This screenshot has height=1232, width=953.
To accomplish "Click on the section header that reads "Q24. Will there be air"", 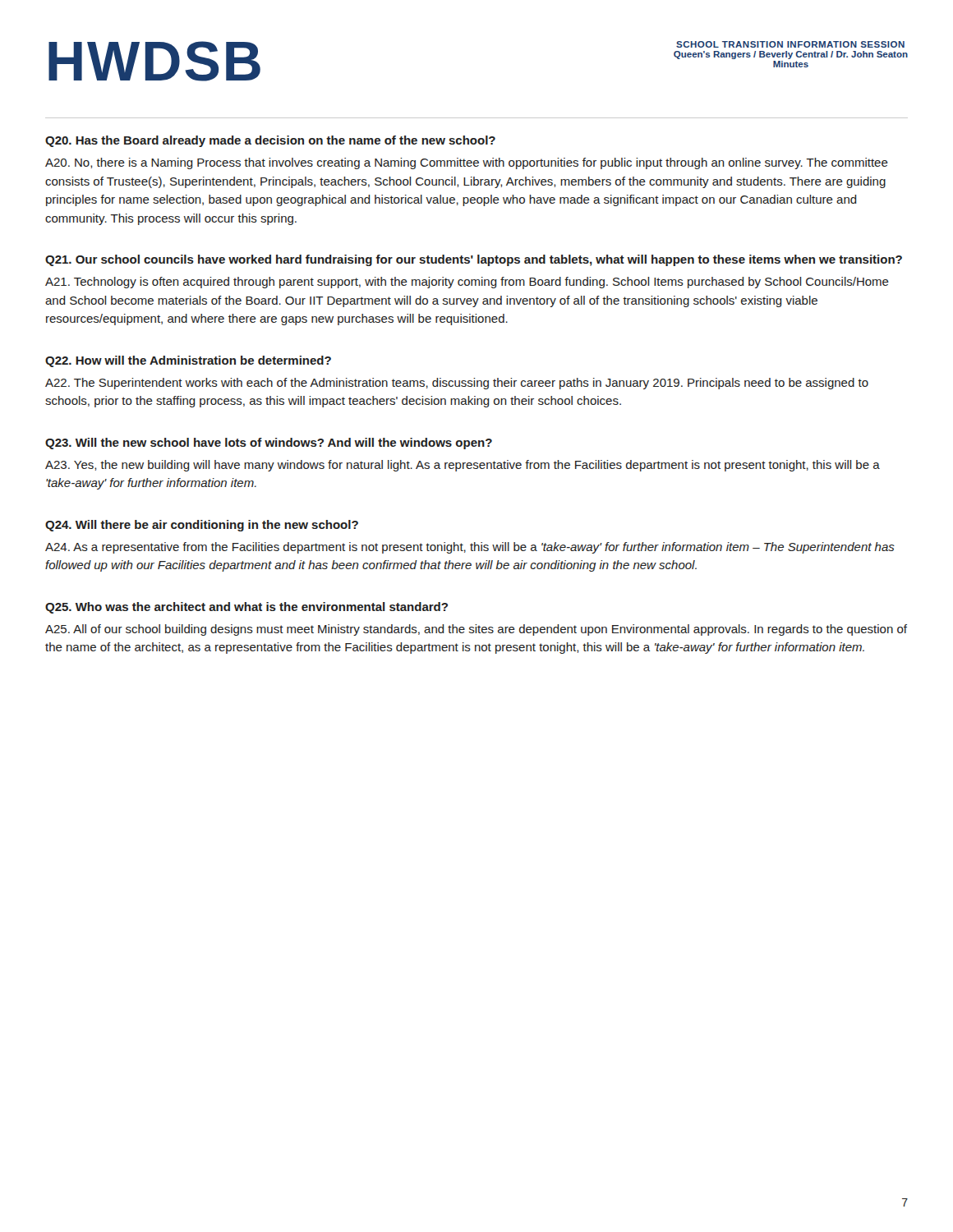I will coord(202,524).
